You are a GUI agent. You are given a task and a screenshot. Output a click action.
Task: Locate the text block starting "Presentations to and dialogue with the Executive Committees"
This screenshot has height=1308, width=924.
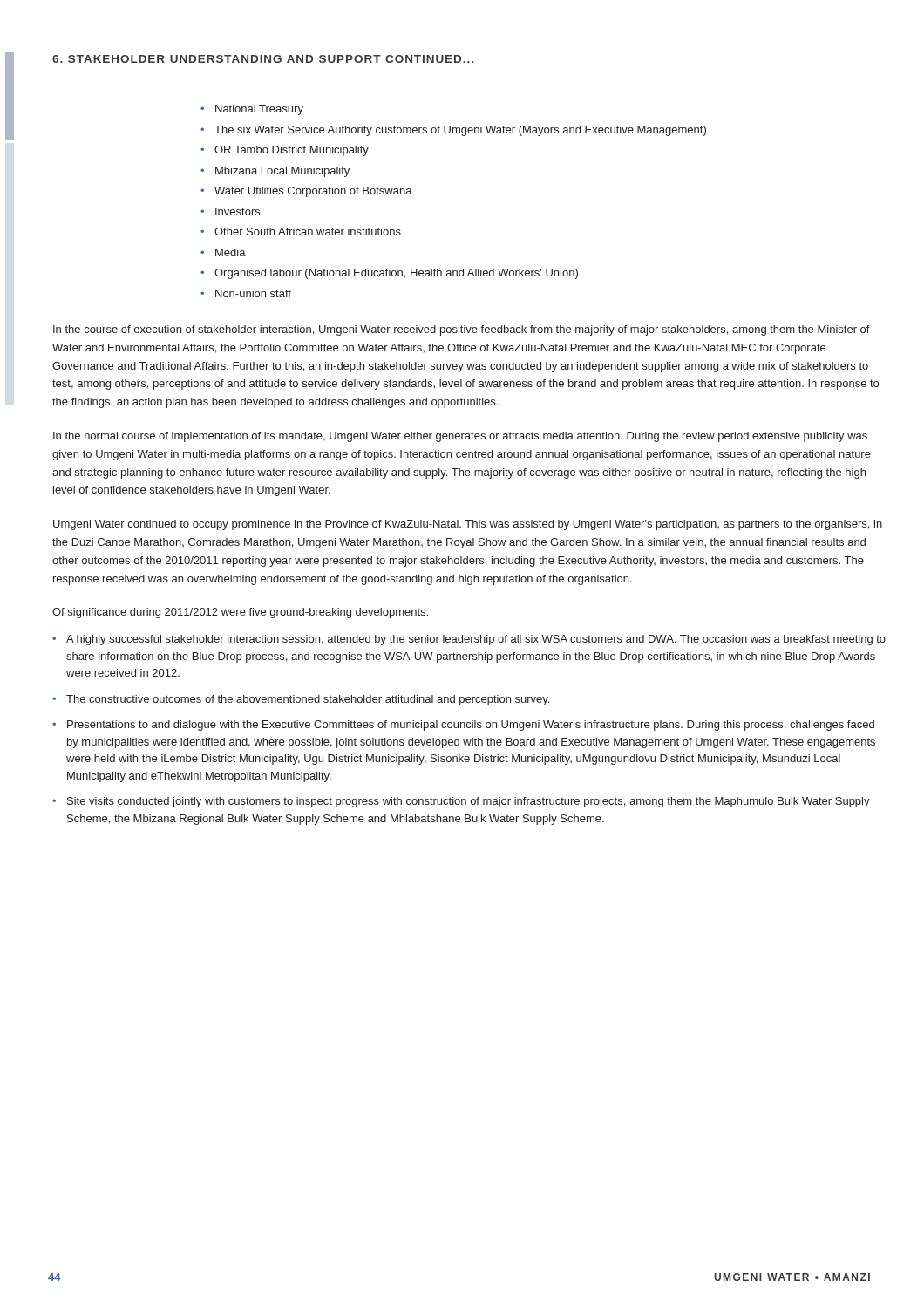point(471,750)
